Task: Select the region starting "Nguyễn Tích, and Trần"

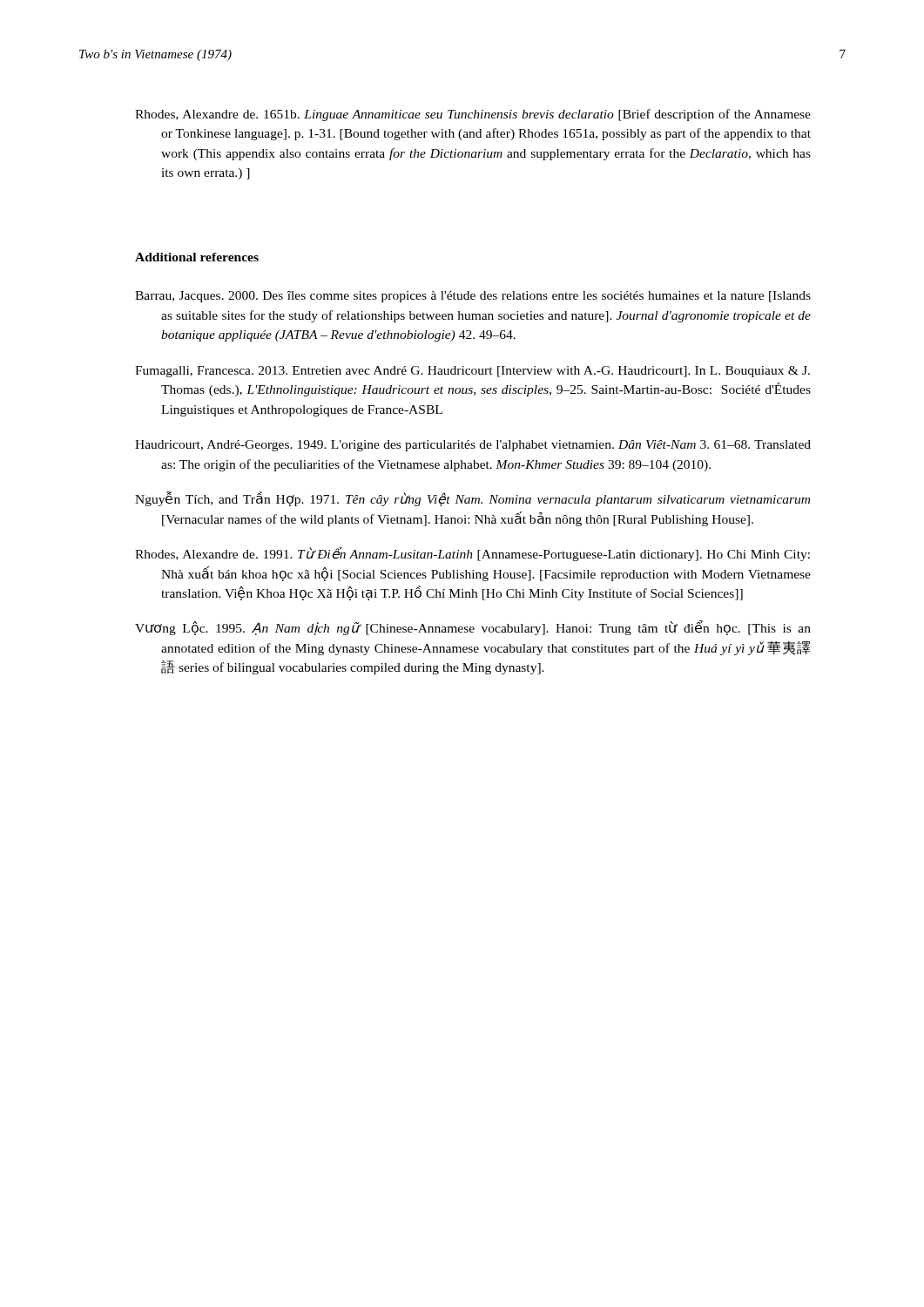Action: point(473,509)
